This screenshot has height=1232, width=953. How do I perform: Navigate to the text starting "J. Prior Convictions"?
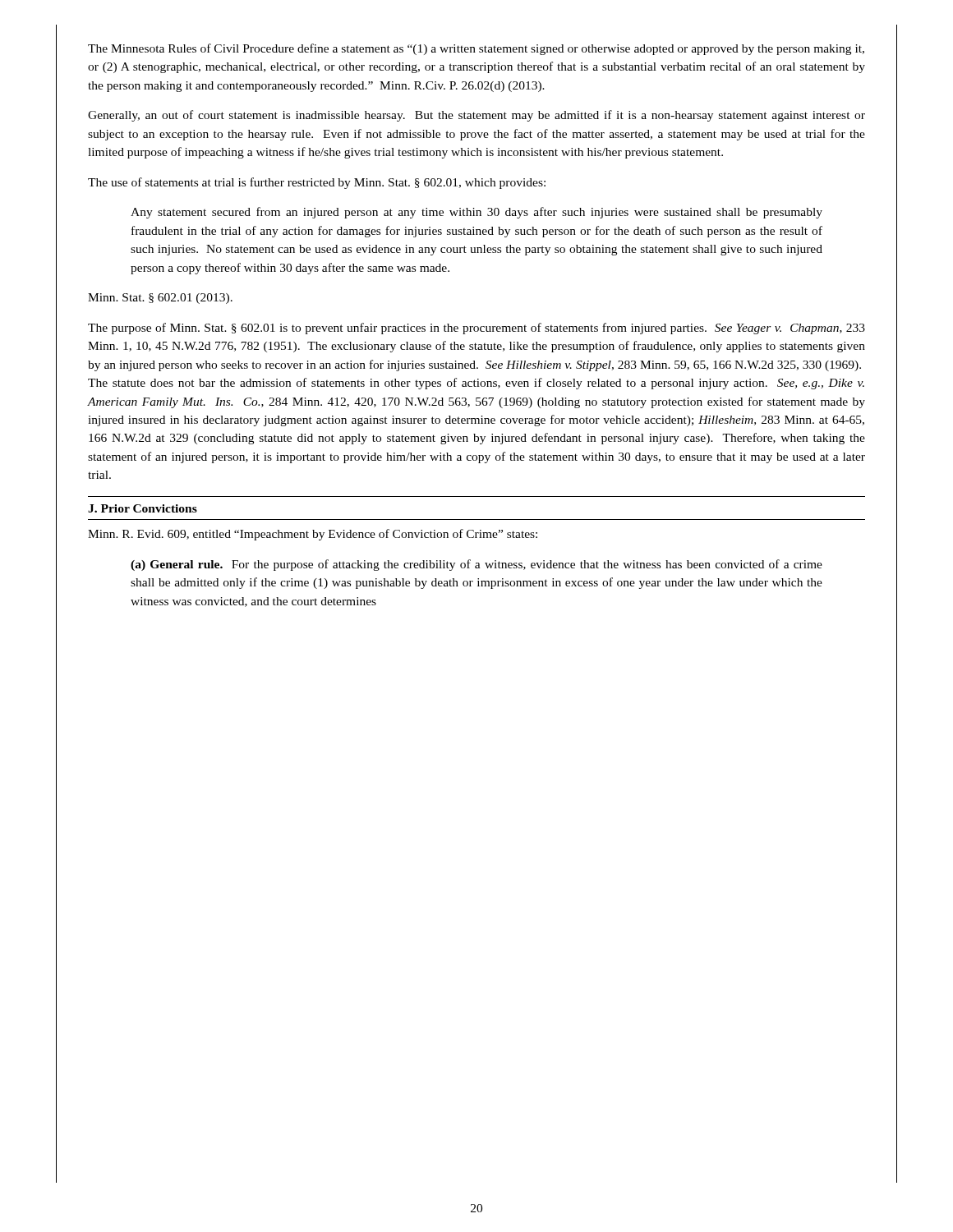tap(142, 508)
